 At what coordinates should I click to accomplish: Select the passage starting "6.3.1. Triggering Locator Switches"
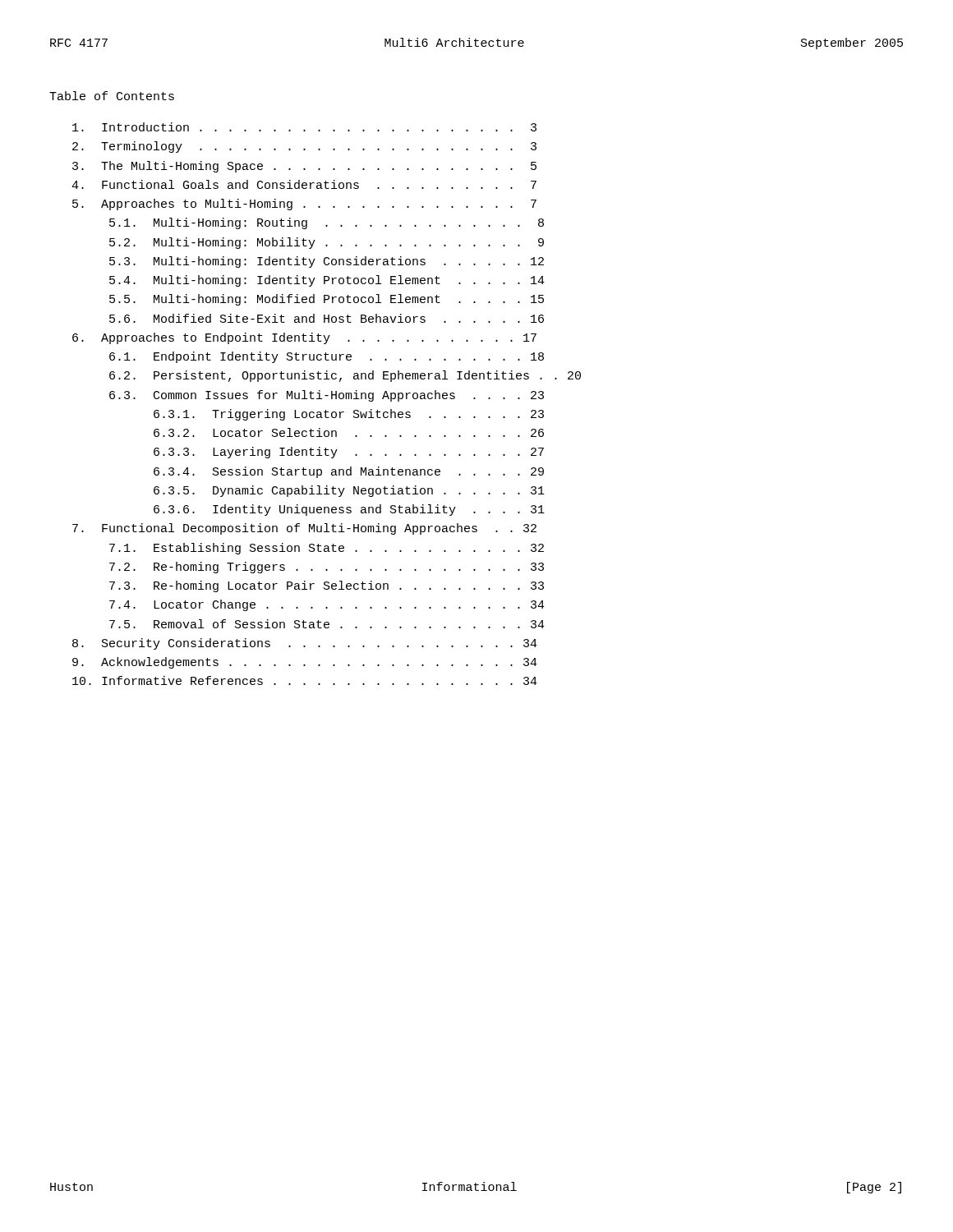pyautogui.click(x=297, y=415)
